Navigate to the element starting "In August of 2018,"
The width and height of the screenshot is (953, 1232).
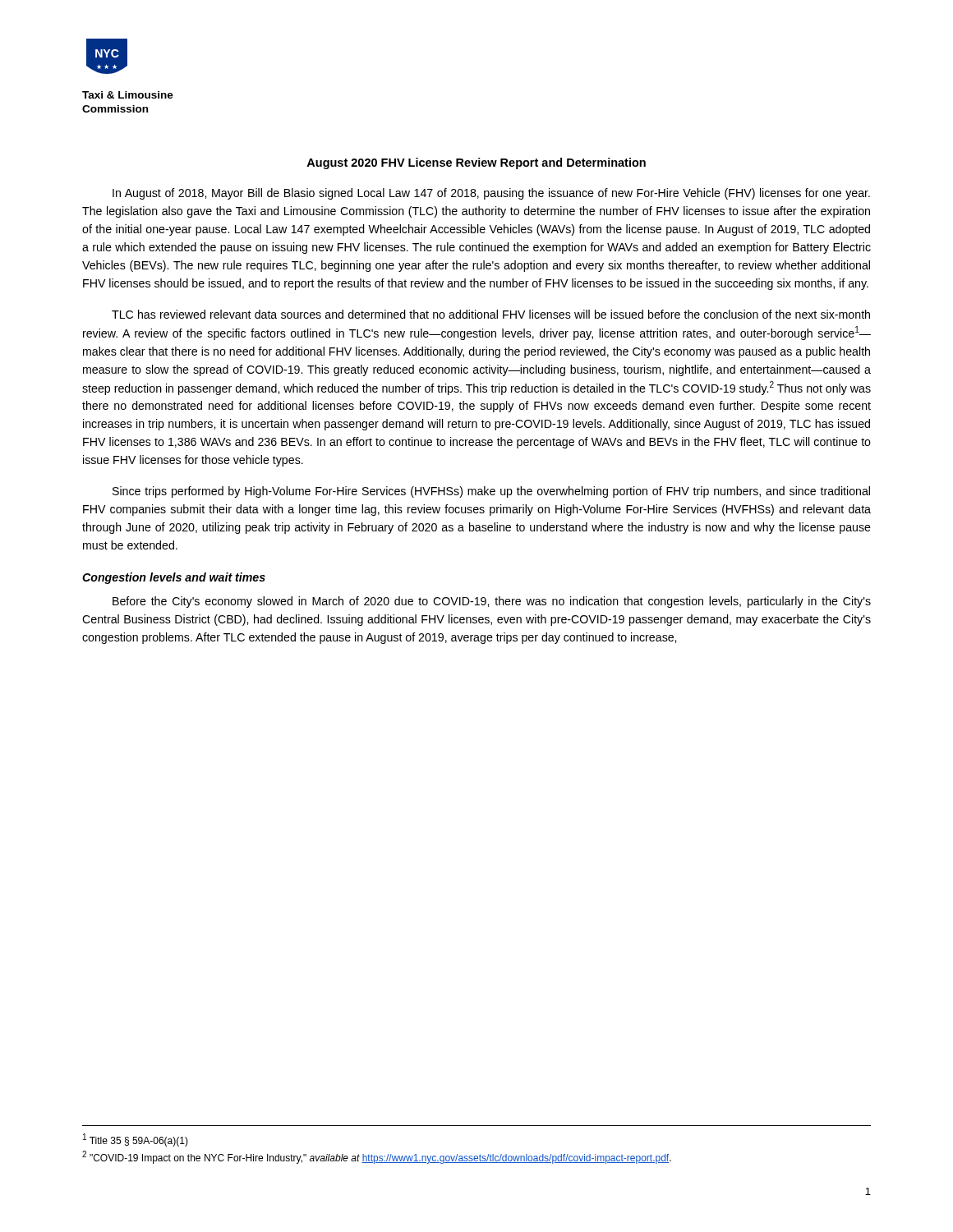tap(476, 238)
